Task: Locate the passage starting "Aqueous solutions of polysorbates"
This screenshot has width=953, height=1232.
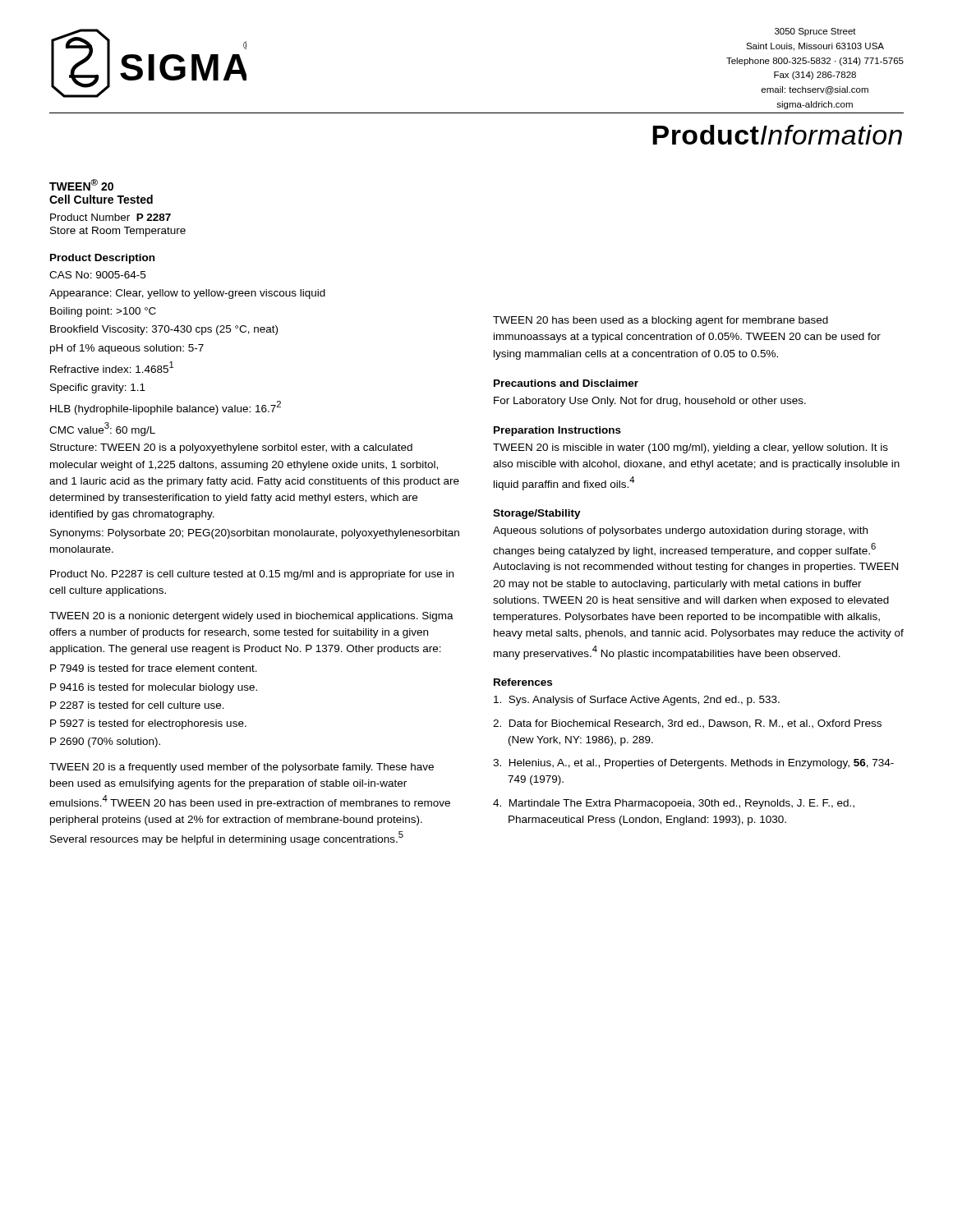Action: click(698, 592)
